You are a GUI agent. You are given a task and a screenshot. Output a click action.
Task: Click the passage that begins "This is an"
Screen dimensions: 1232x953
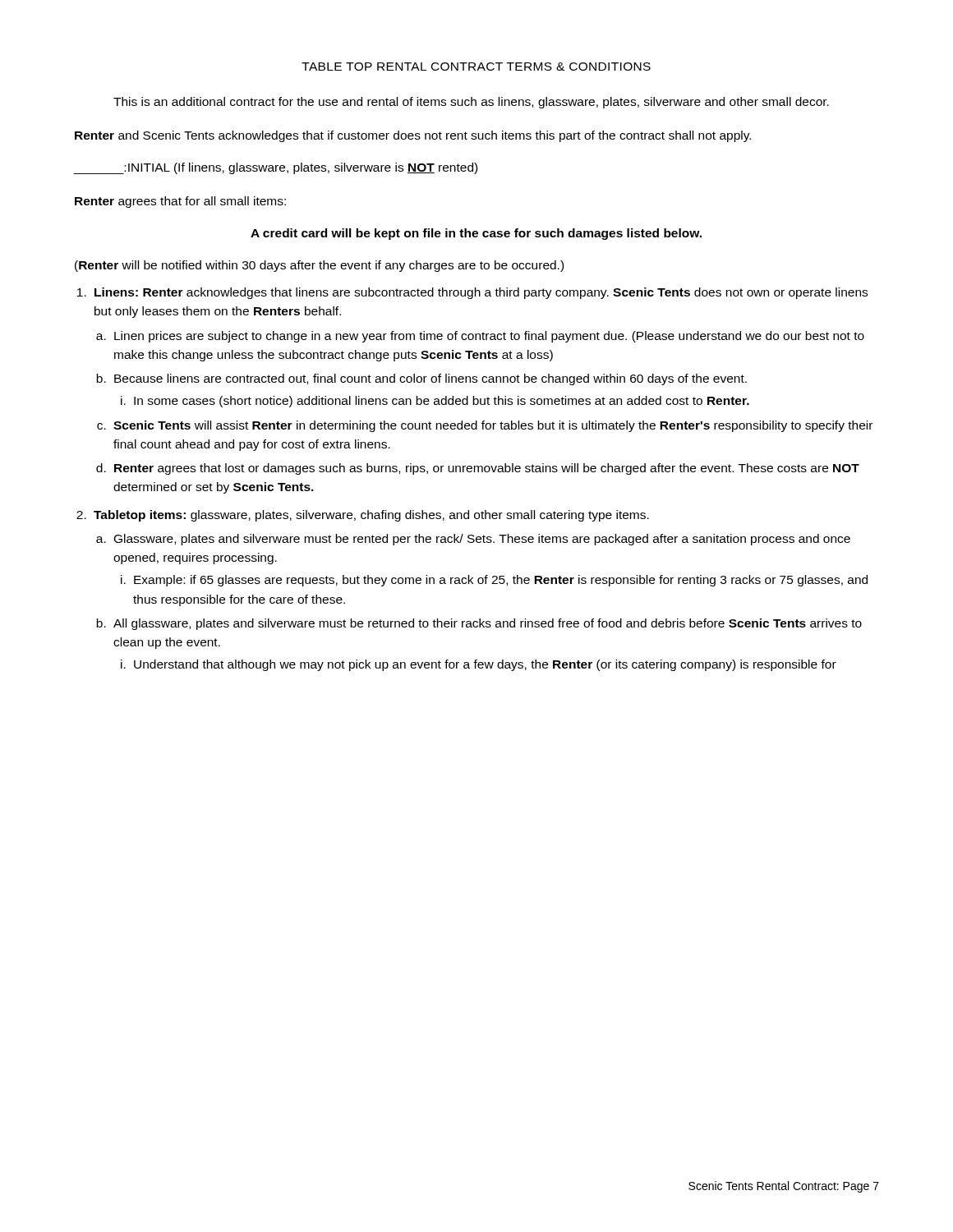tap(472, 101)
